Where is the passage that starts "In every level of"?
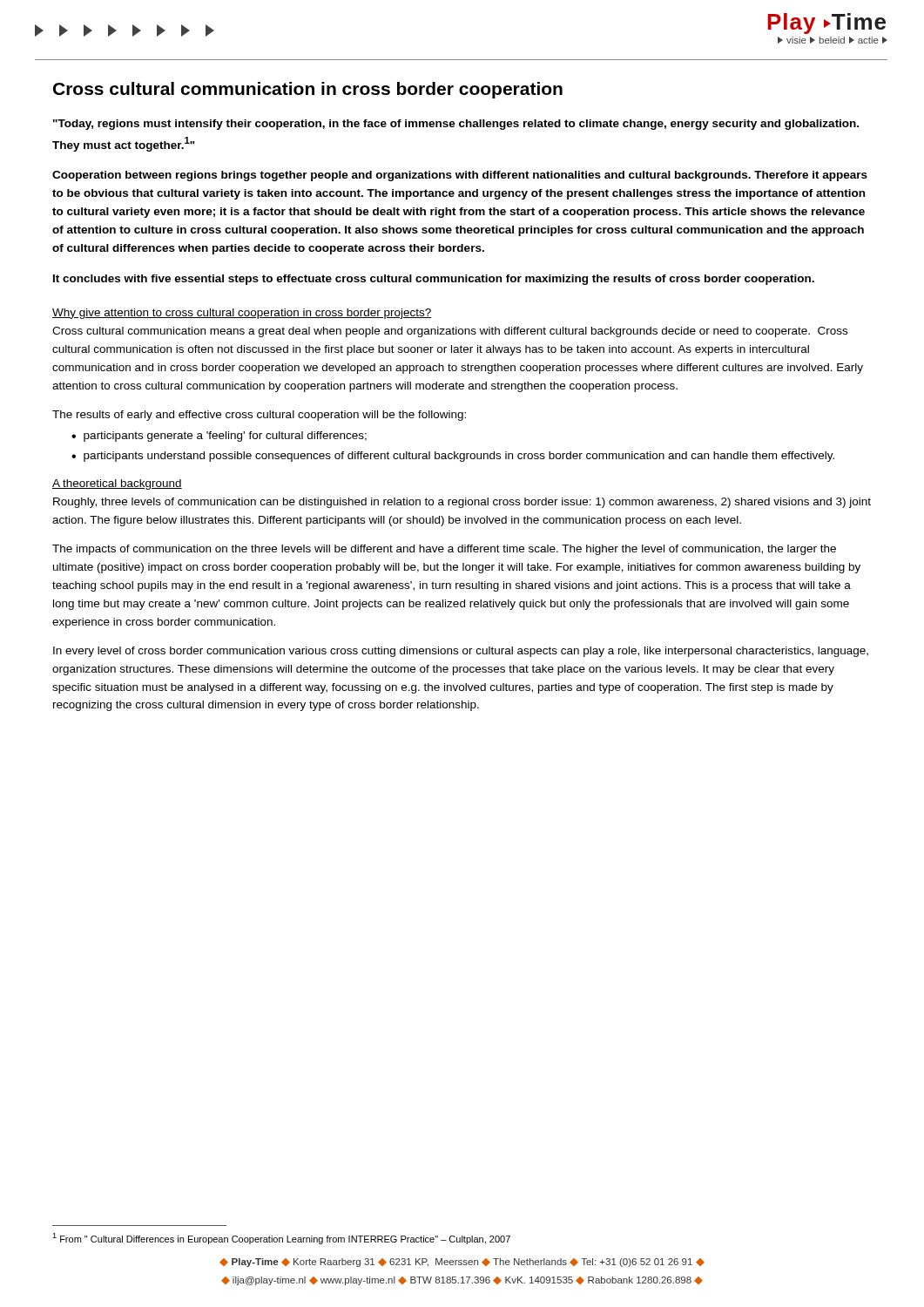 pos(461,678)
